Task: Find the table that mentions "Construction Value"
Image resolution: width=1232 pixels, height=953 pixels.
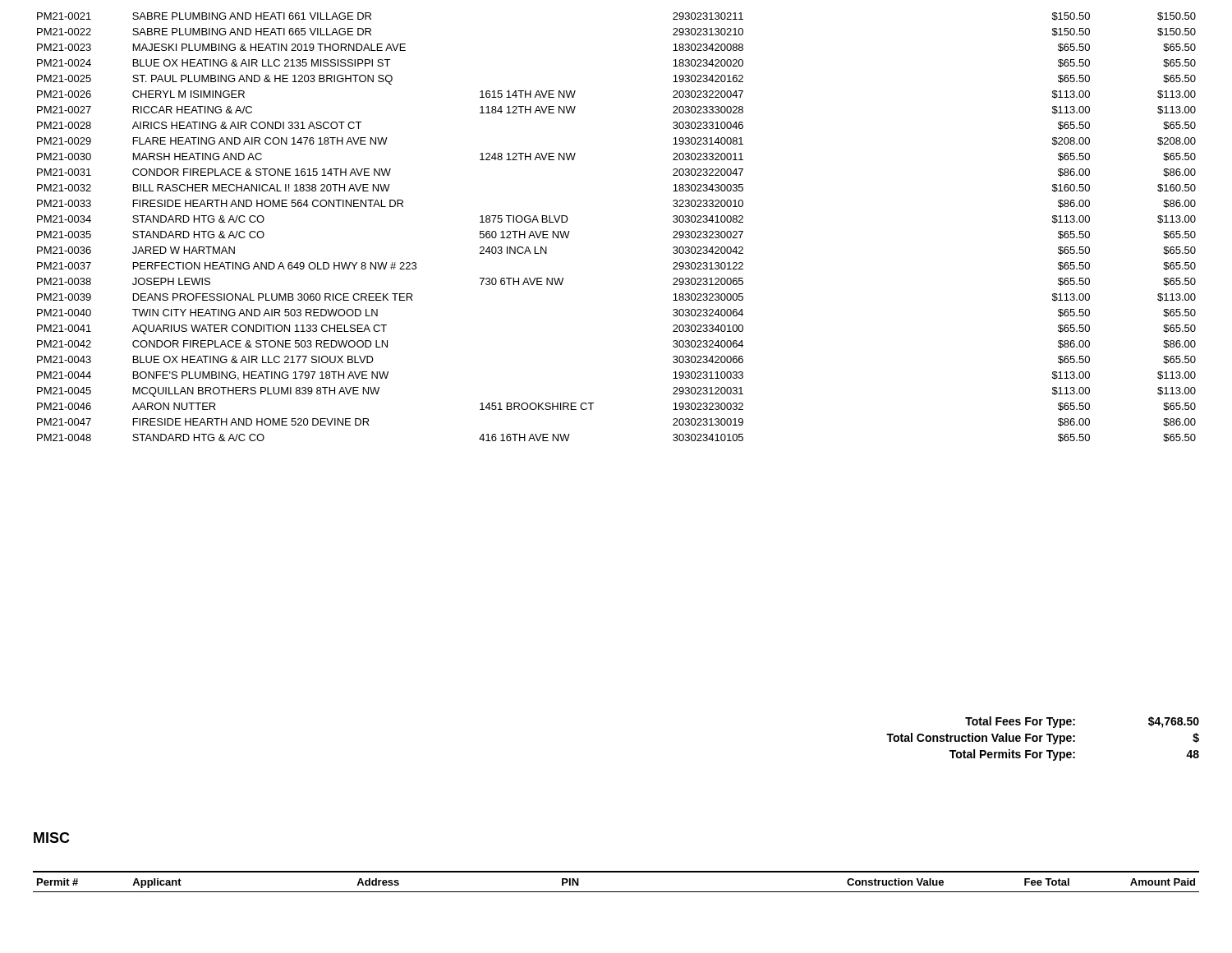Action: (616, 882)
